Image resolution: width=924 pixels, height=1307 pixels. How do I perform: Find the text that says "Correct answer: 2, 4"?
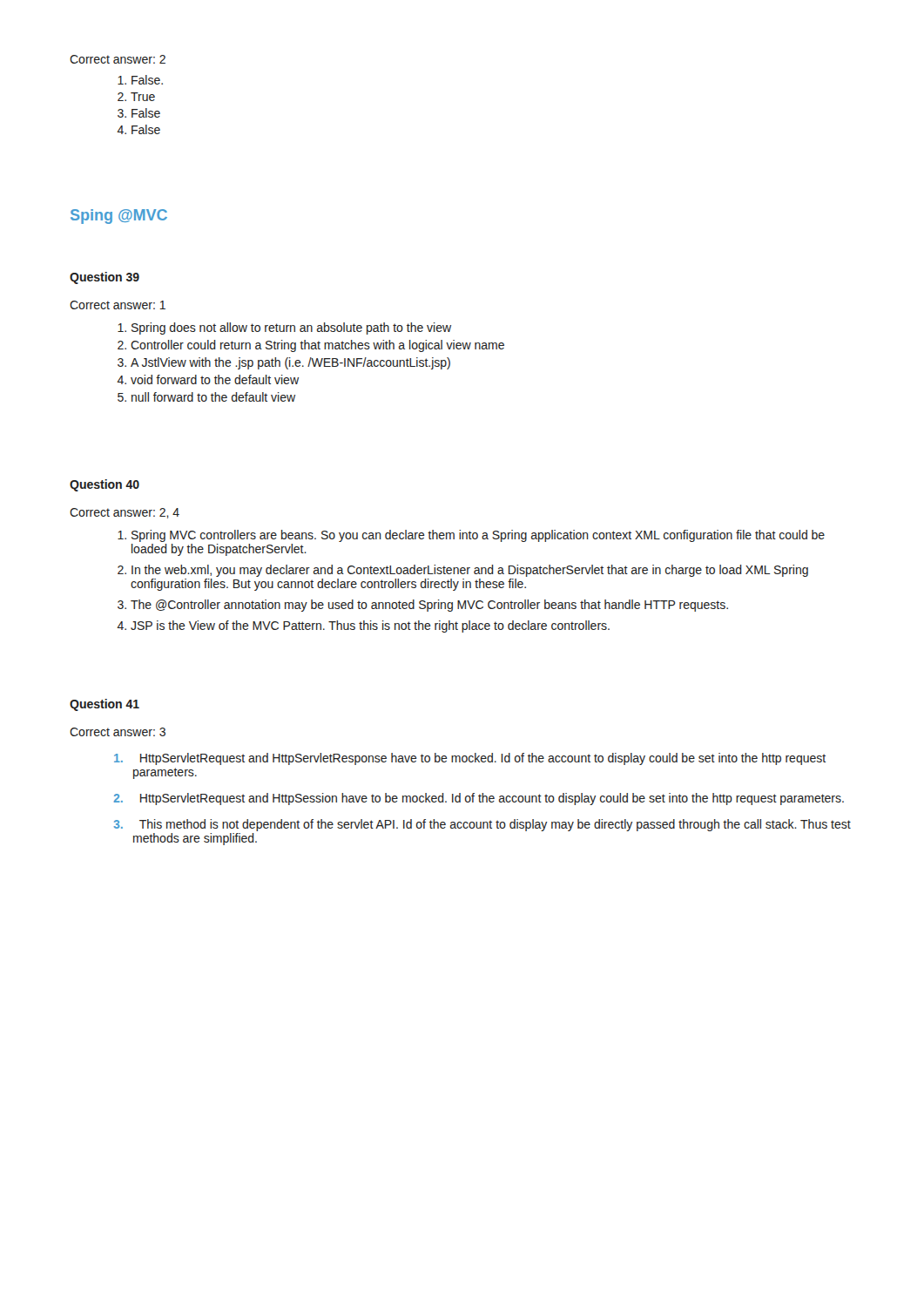[125, 512]
